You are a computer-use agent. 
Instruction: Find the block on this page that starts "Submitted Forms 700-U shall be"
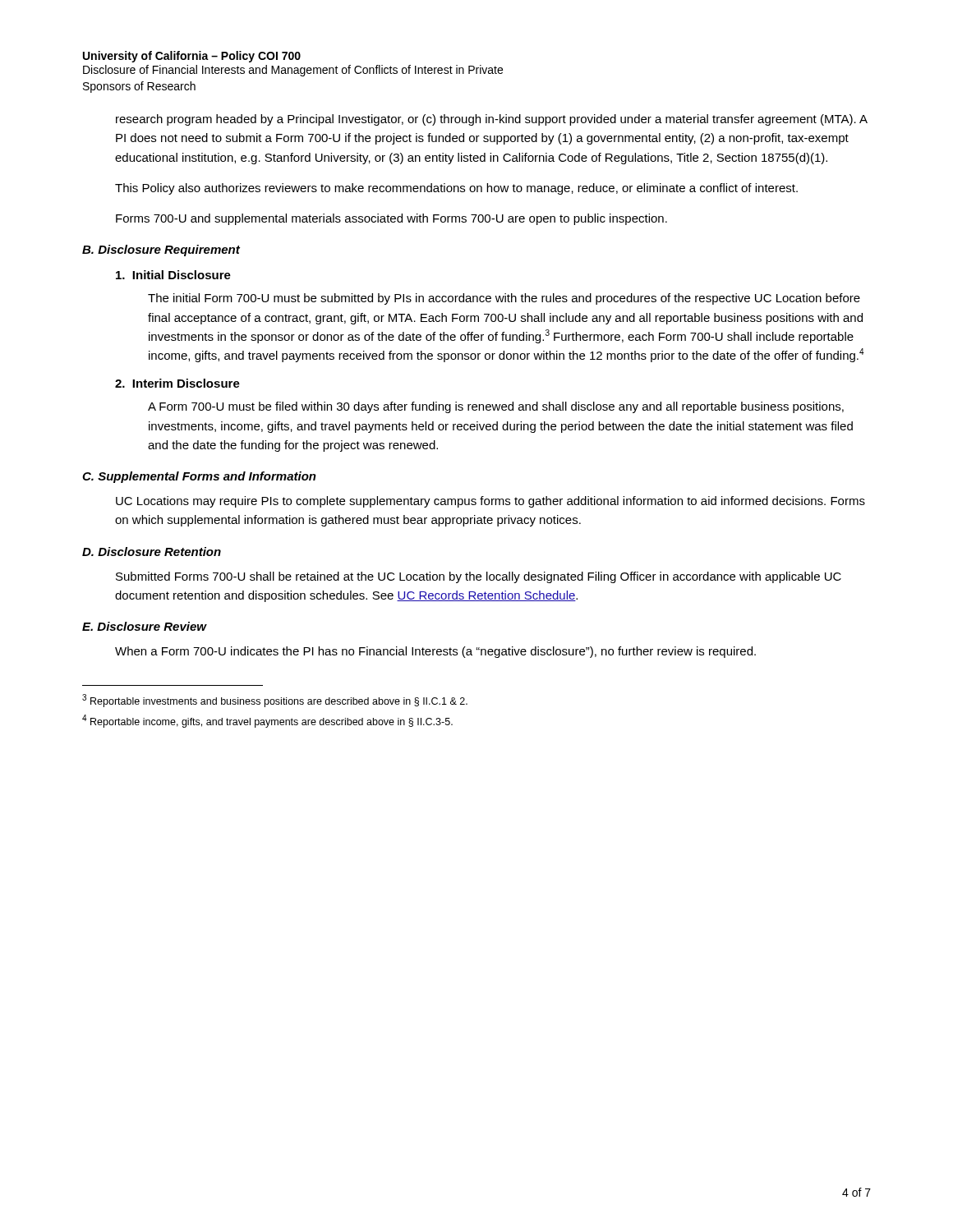478,585
